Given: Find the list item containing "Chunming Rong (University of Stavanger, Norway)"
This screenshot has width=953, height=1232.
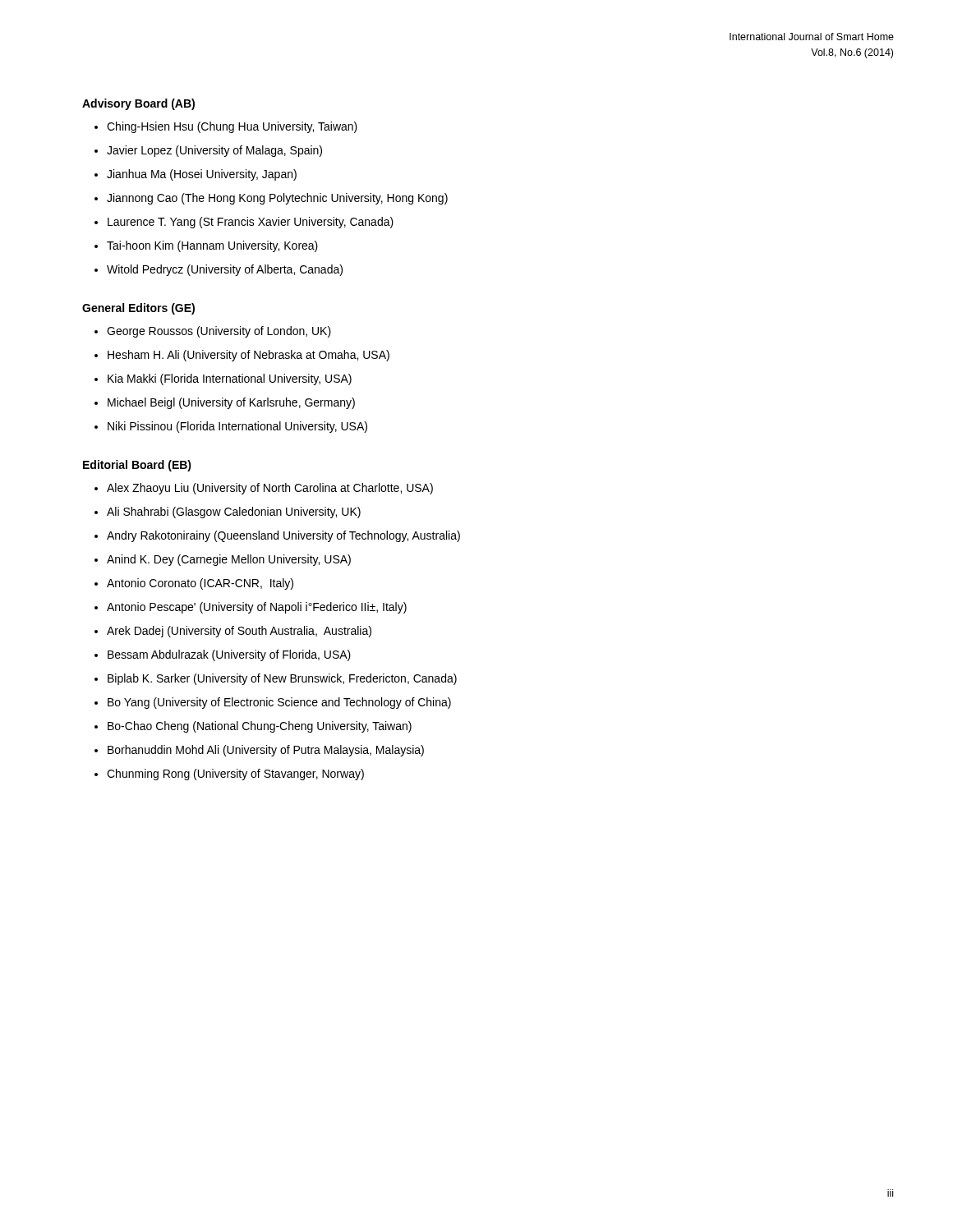Looking at the screenshot, I should click(x=236, y=774).
